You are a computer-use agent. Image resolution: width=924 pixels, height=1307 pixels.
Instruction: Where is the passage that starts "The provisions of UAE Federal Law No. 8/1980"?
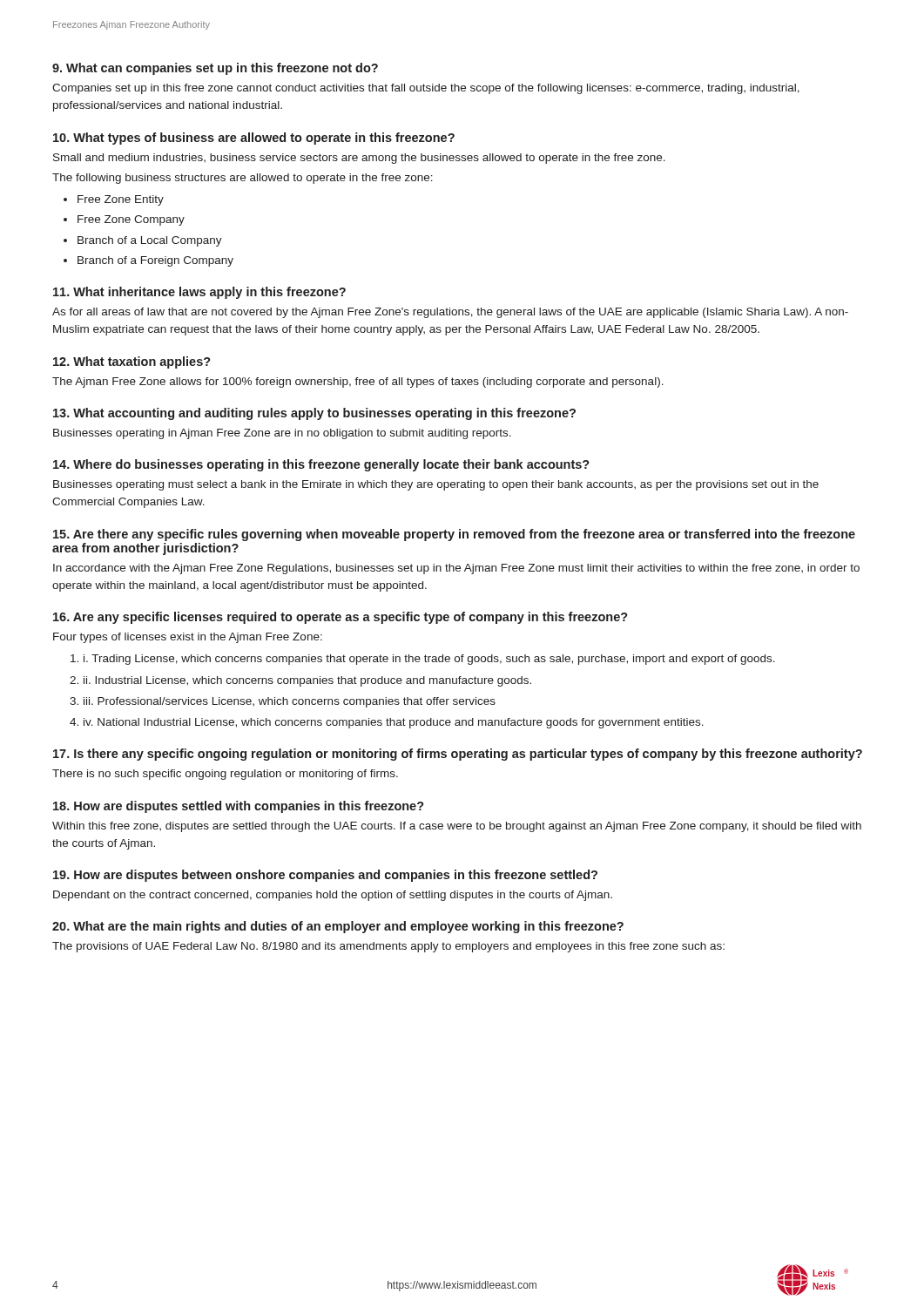click(389, 946)
